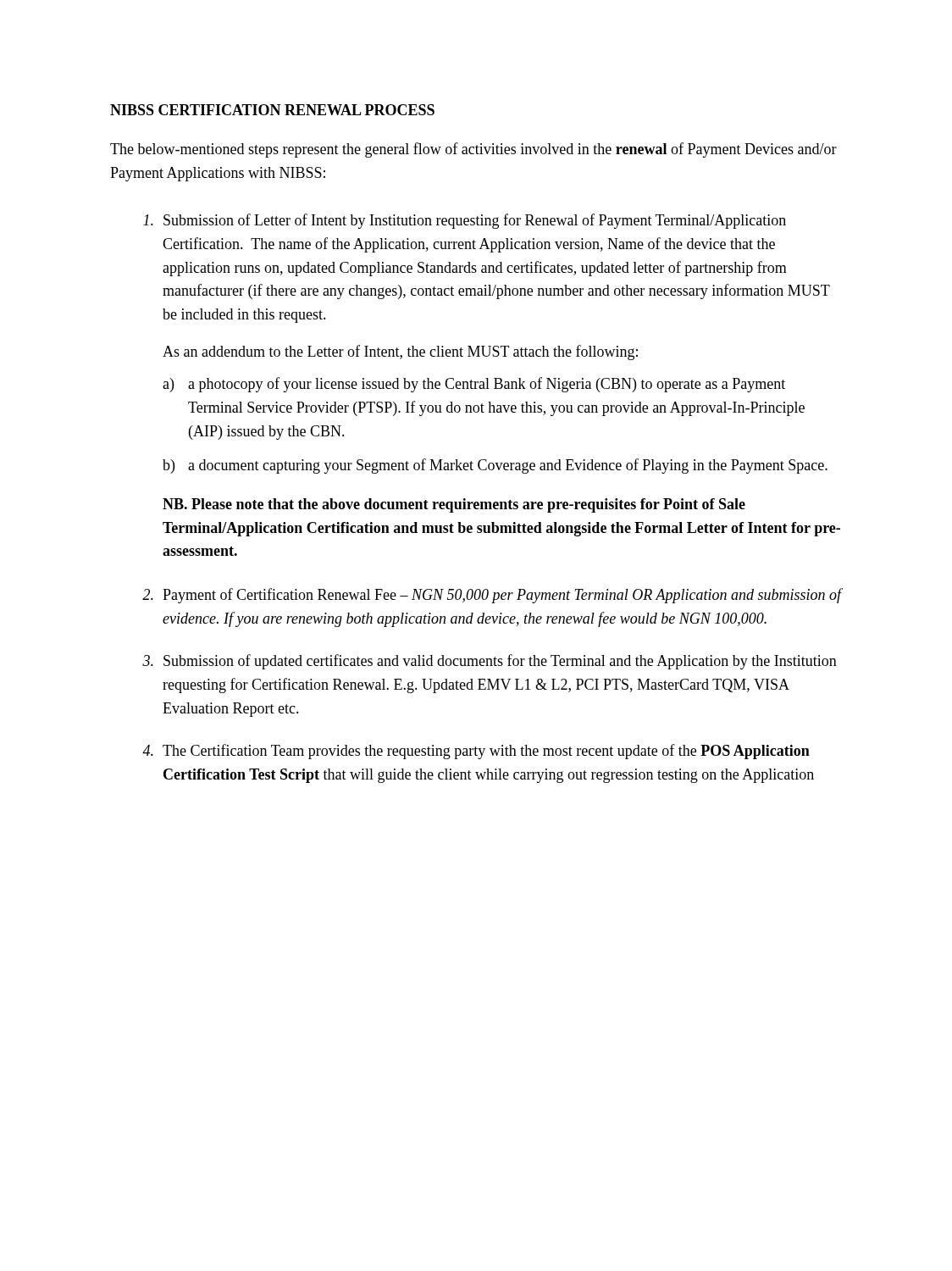Locate the list item with the text "3. Submission of updated"
Viewport: 952px width, 1271px height.
point(476,685)
